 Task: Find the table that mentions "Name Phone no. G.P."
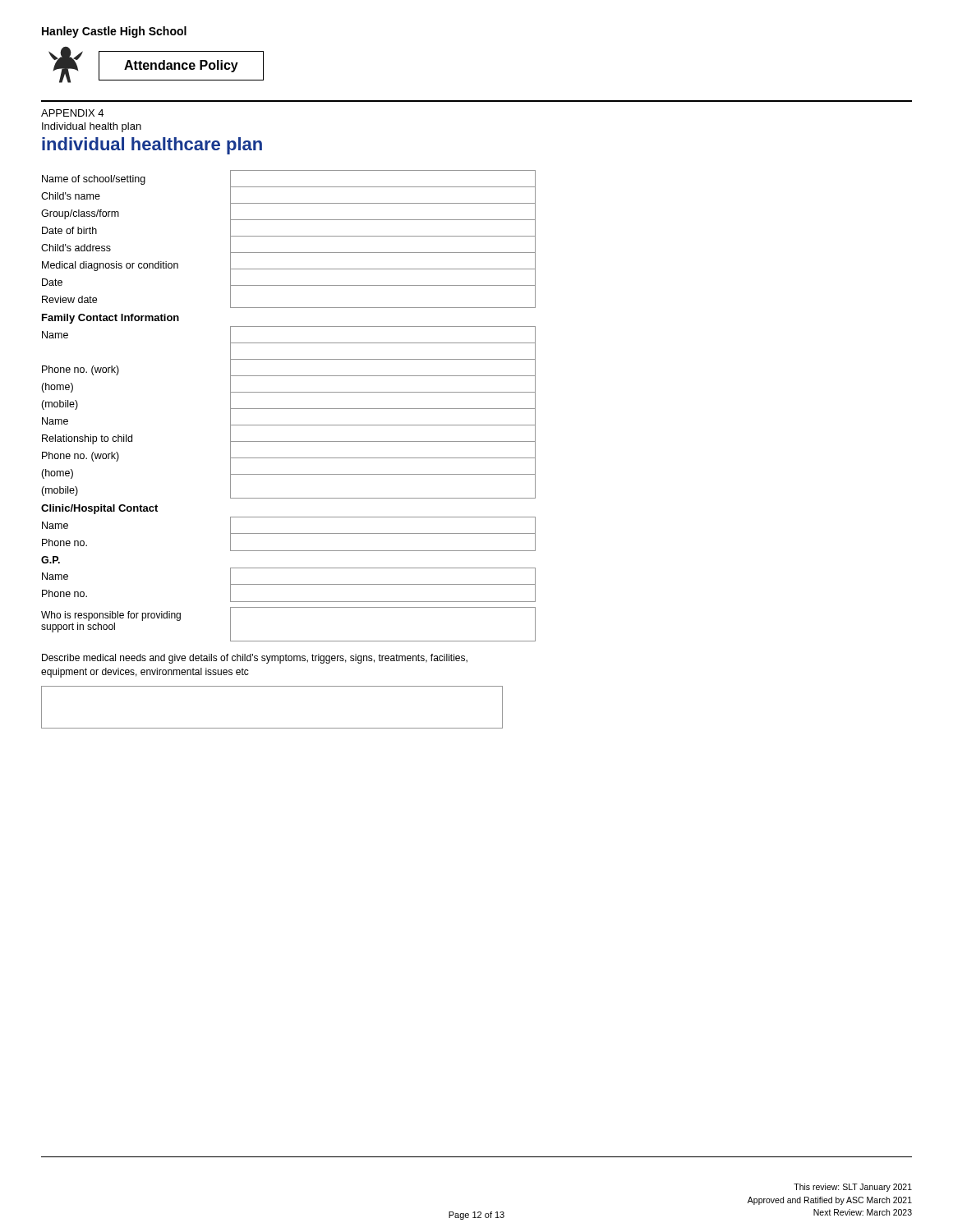476,559
